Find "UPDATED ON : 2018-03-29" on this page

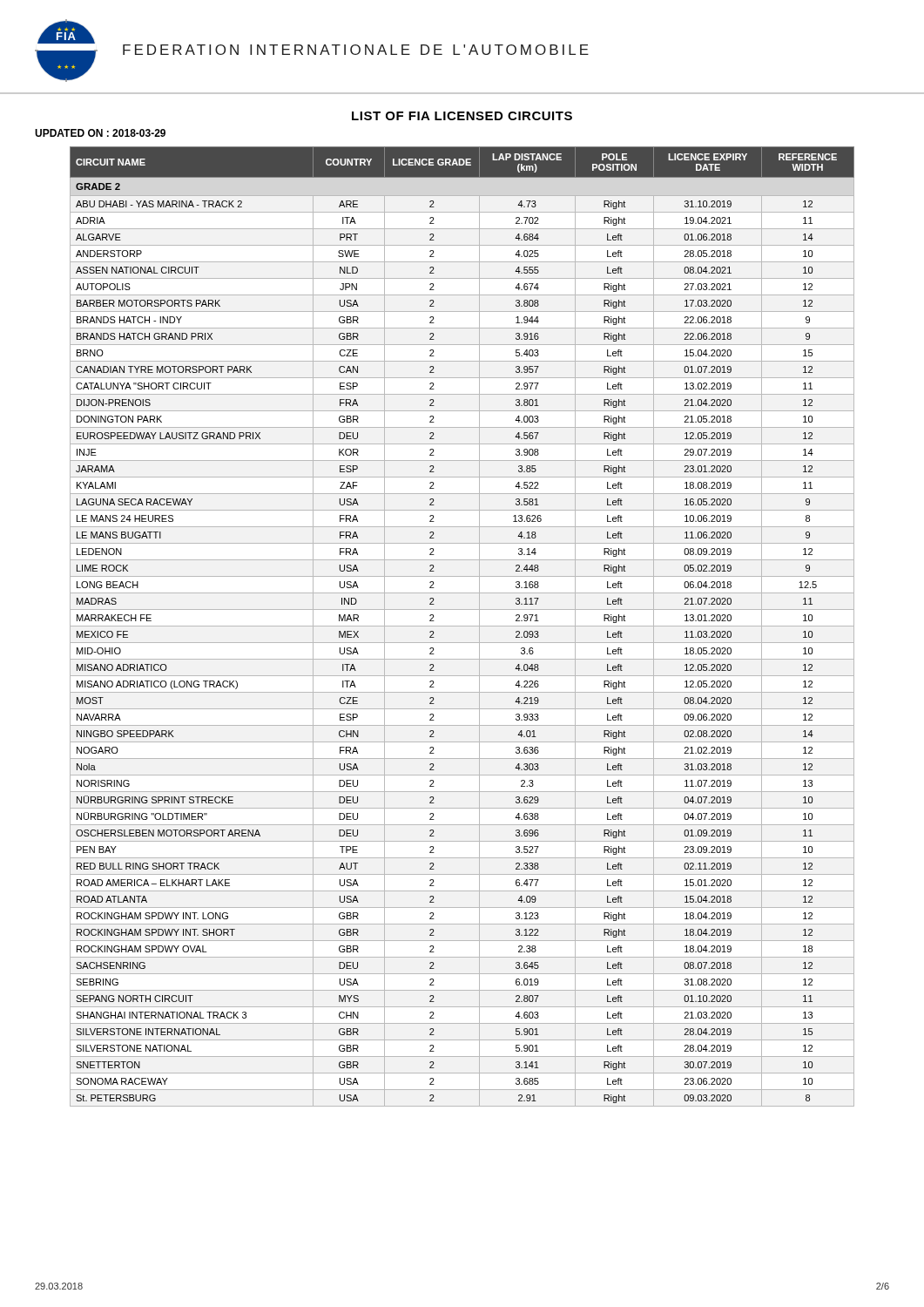click(x=100, y=133)
